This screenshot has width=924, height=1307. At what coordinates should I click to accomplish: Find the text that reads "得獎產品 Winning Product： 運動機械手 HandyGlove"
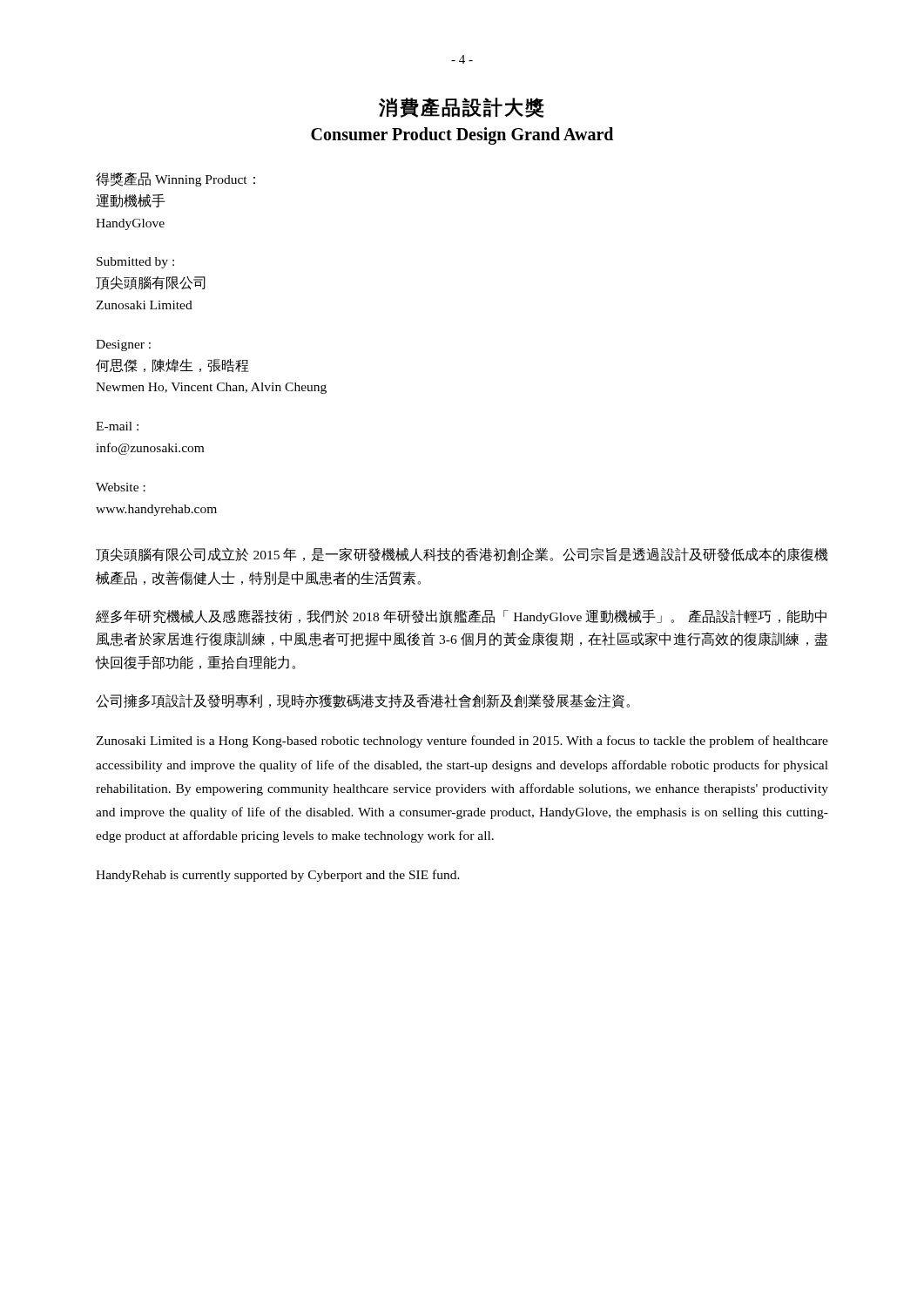(175, 179)
